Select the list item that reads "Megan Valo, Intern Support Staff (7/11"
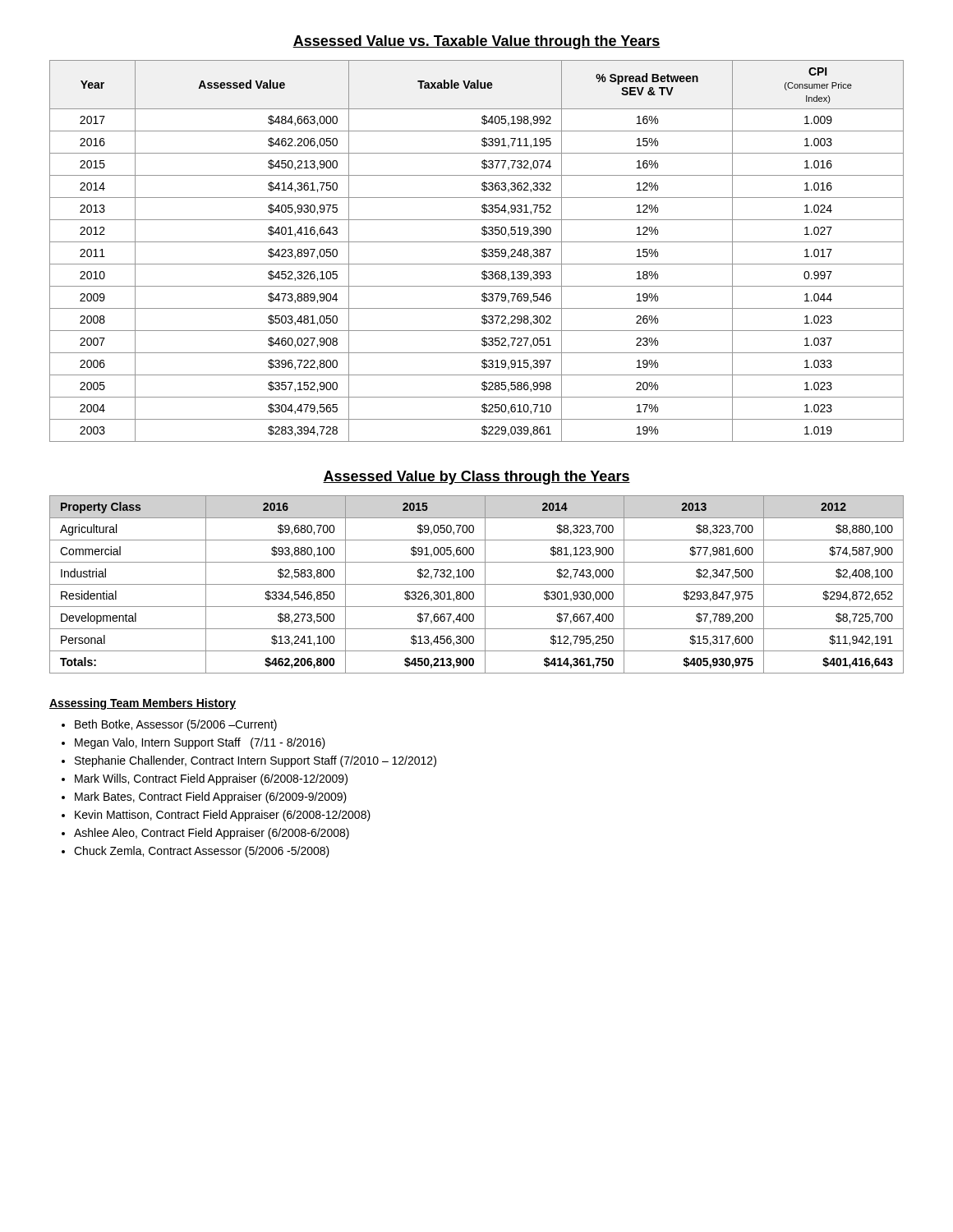953x1232 pixels. coord(200,743)
